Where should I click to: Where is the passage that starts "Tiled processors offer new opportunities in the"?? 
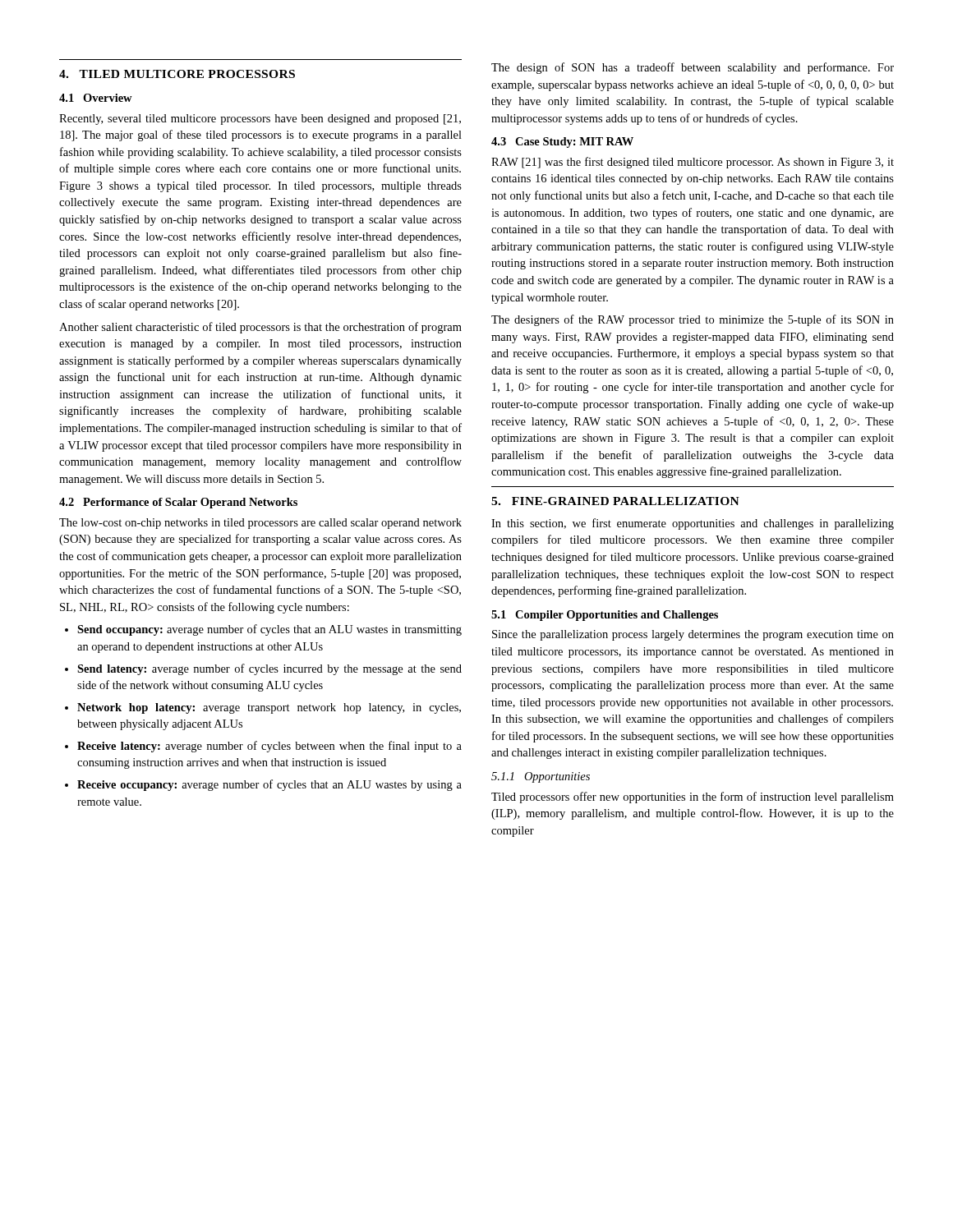click(x=693, y=813)
